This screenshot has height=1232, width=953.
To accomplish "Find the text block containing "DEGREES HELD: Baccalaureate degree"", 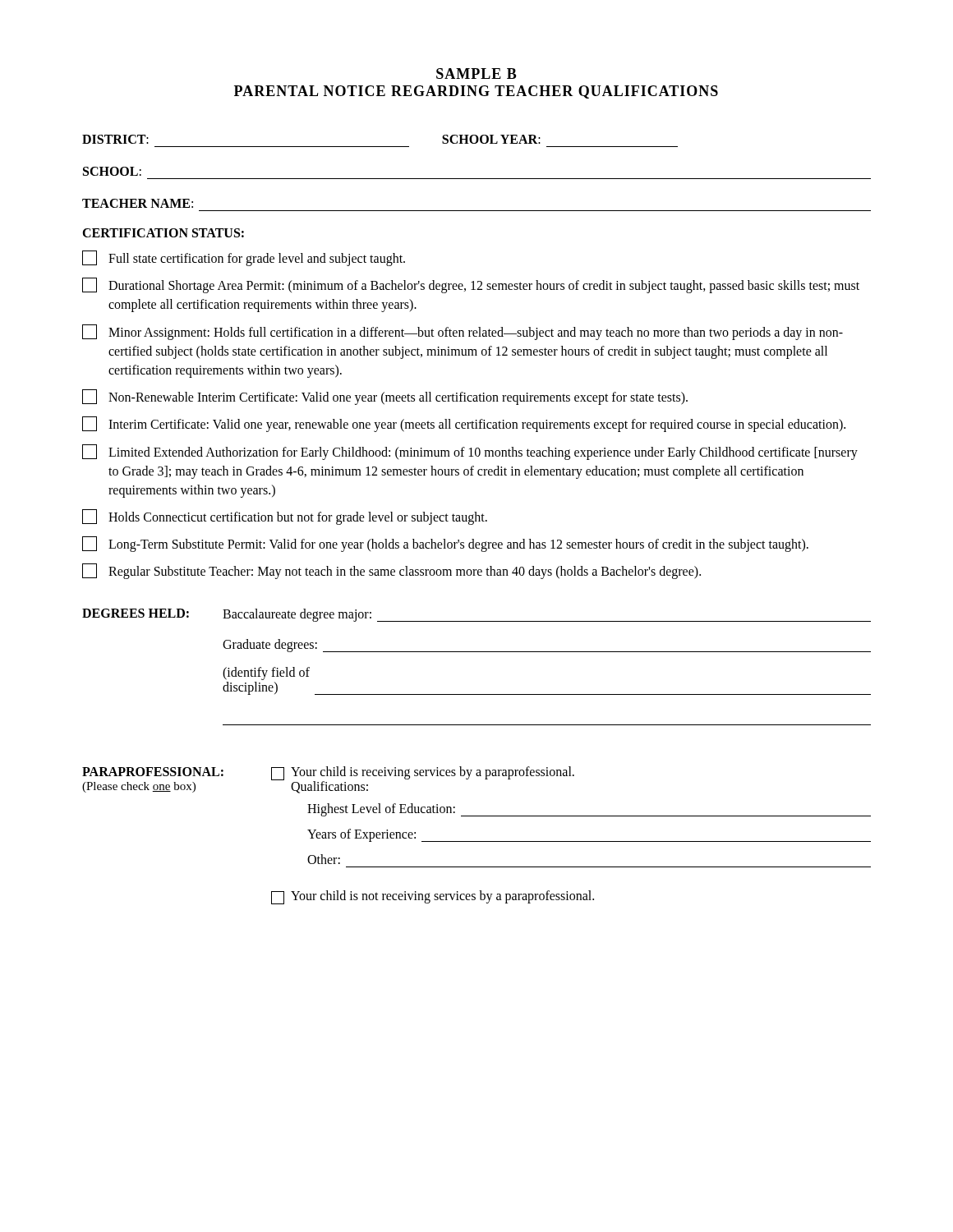I will (x=132, y=615).
